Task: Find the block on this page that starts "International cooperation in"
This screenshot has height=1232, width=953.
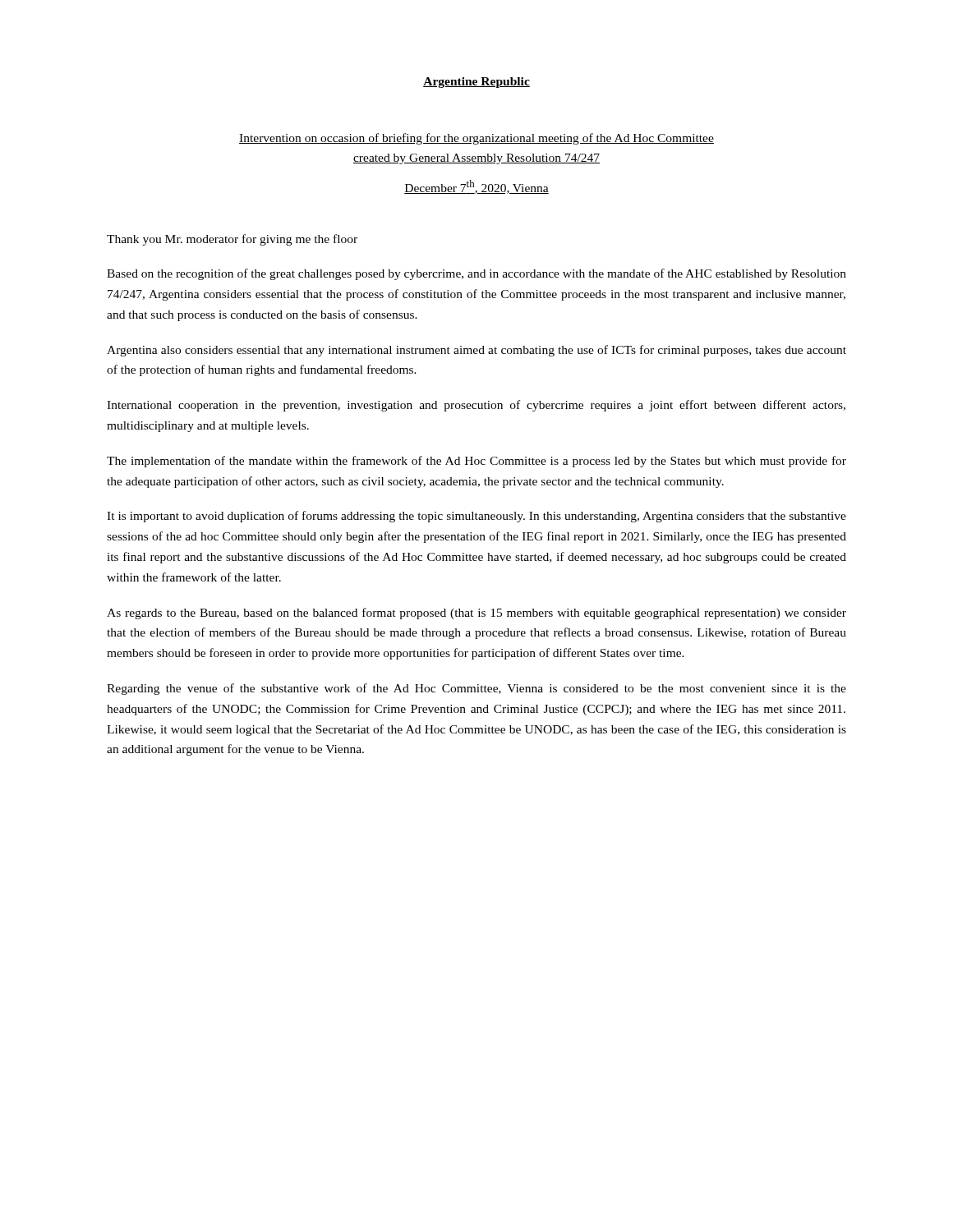Action: click(476, 415)
